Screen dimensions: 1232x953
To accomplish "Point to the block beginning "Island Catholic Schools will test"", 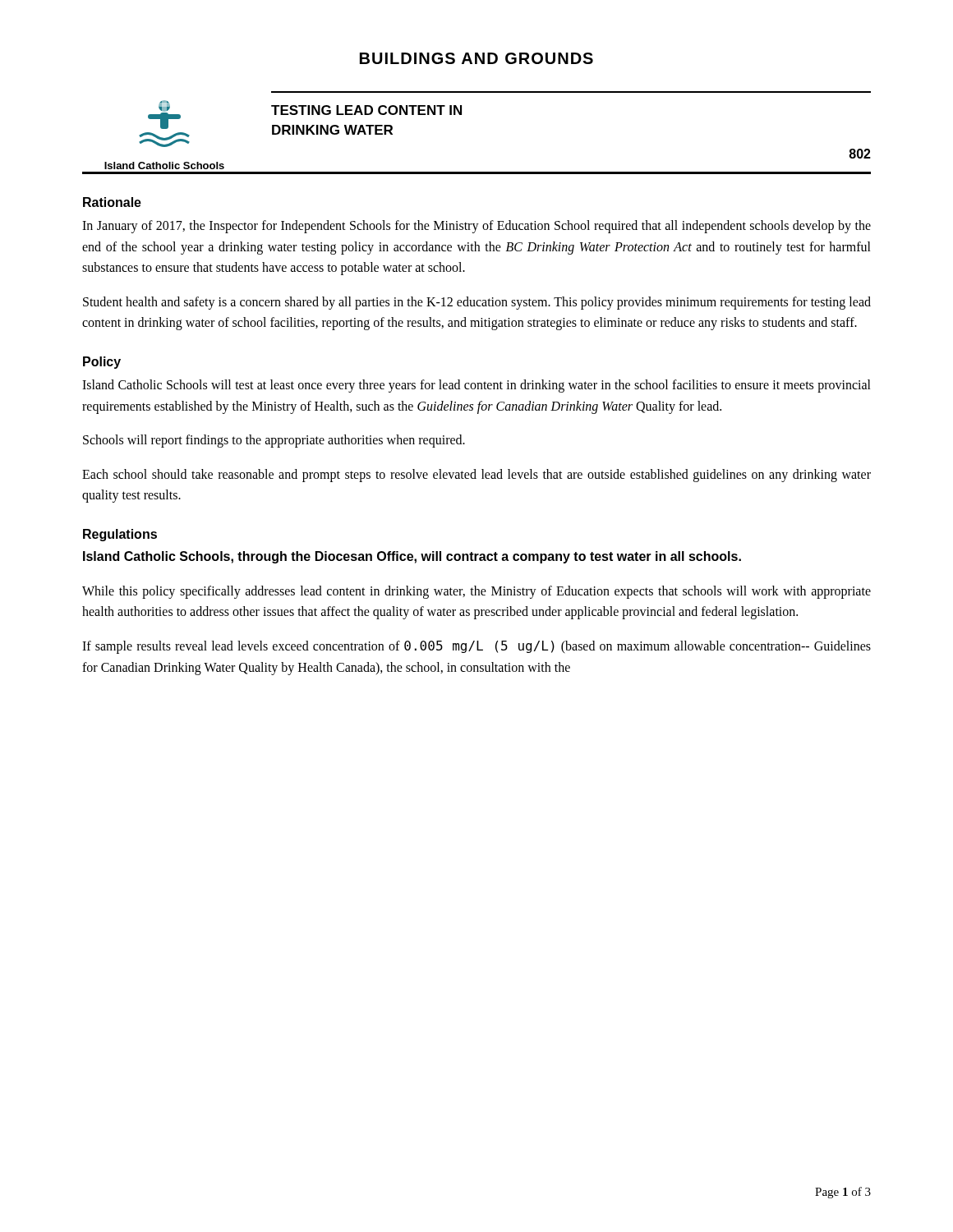I will click(476, 395).
